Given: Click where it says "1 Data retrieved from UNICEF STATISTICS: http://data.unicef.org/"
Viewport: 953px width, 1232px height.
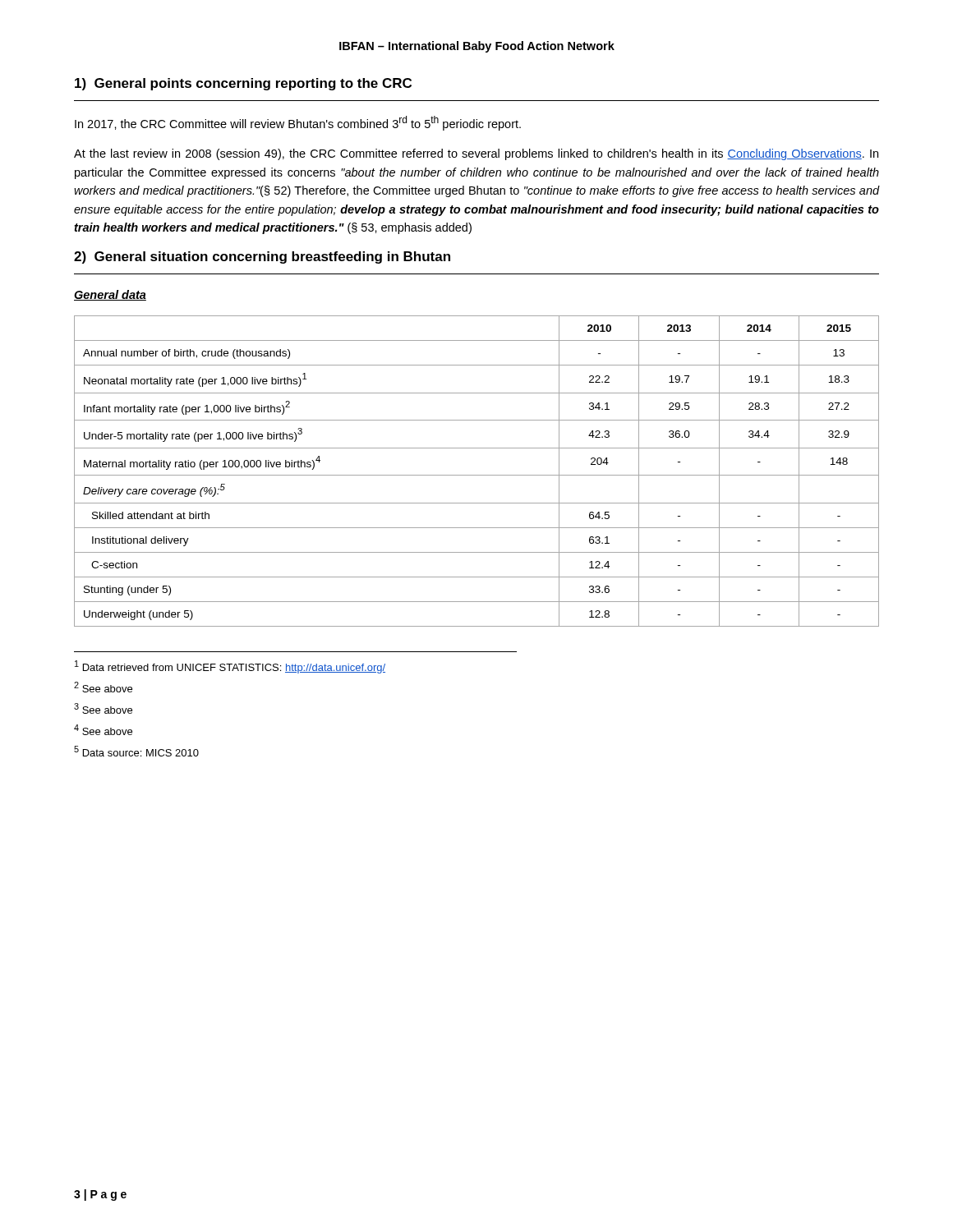Looking at the screenshot, I should [x=230, y=666].
